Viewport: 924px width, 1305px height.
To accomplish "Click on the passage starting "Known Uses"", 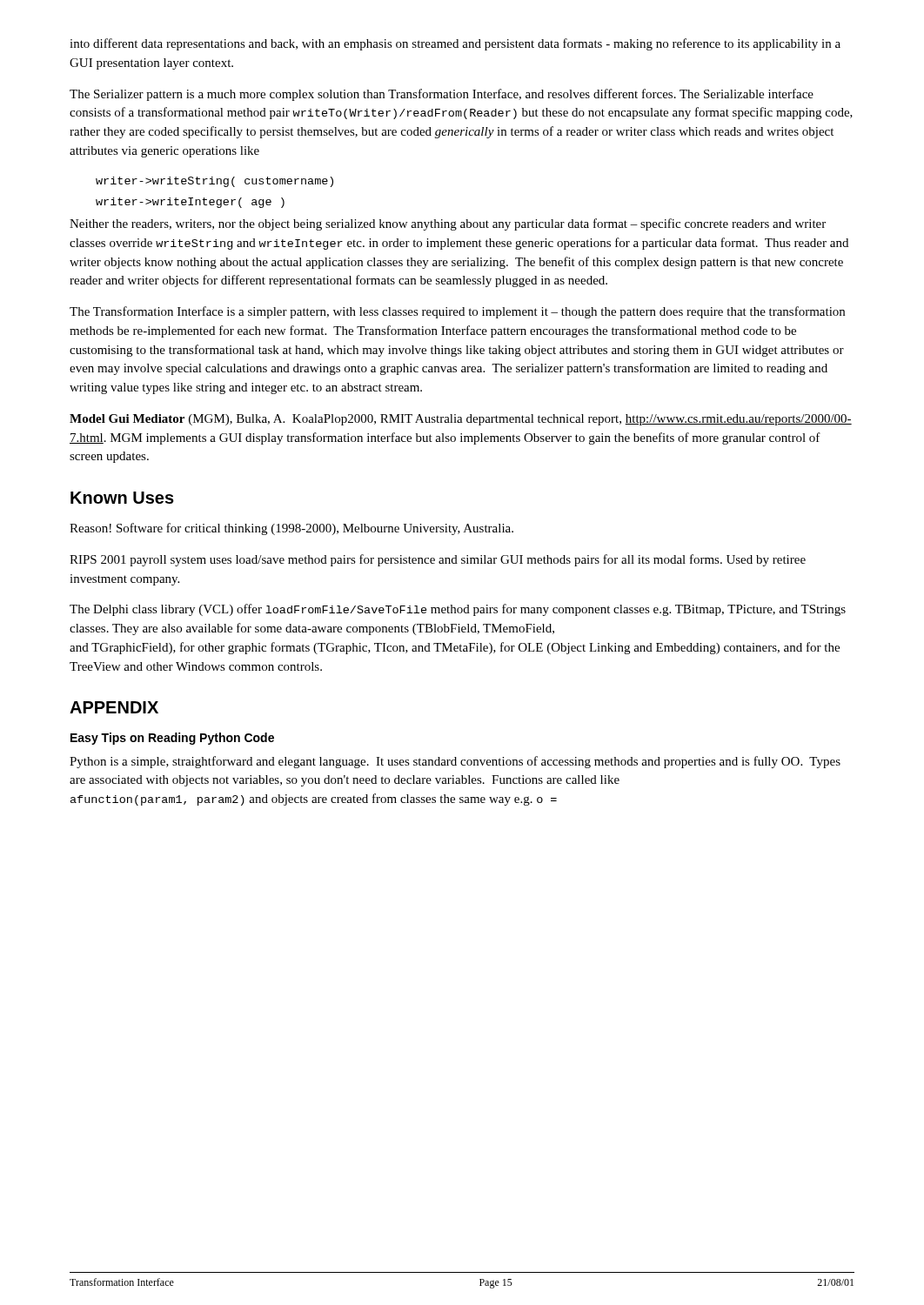I will coord(122,498).
